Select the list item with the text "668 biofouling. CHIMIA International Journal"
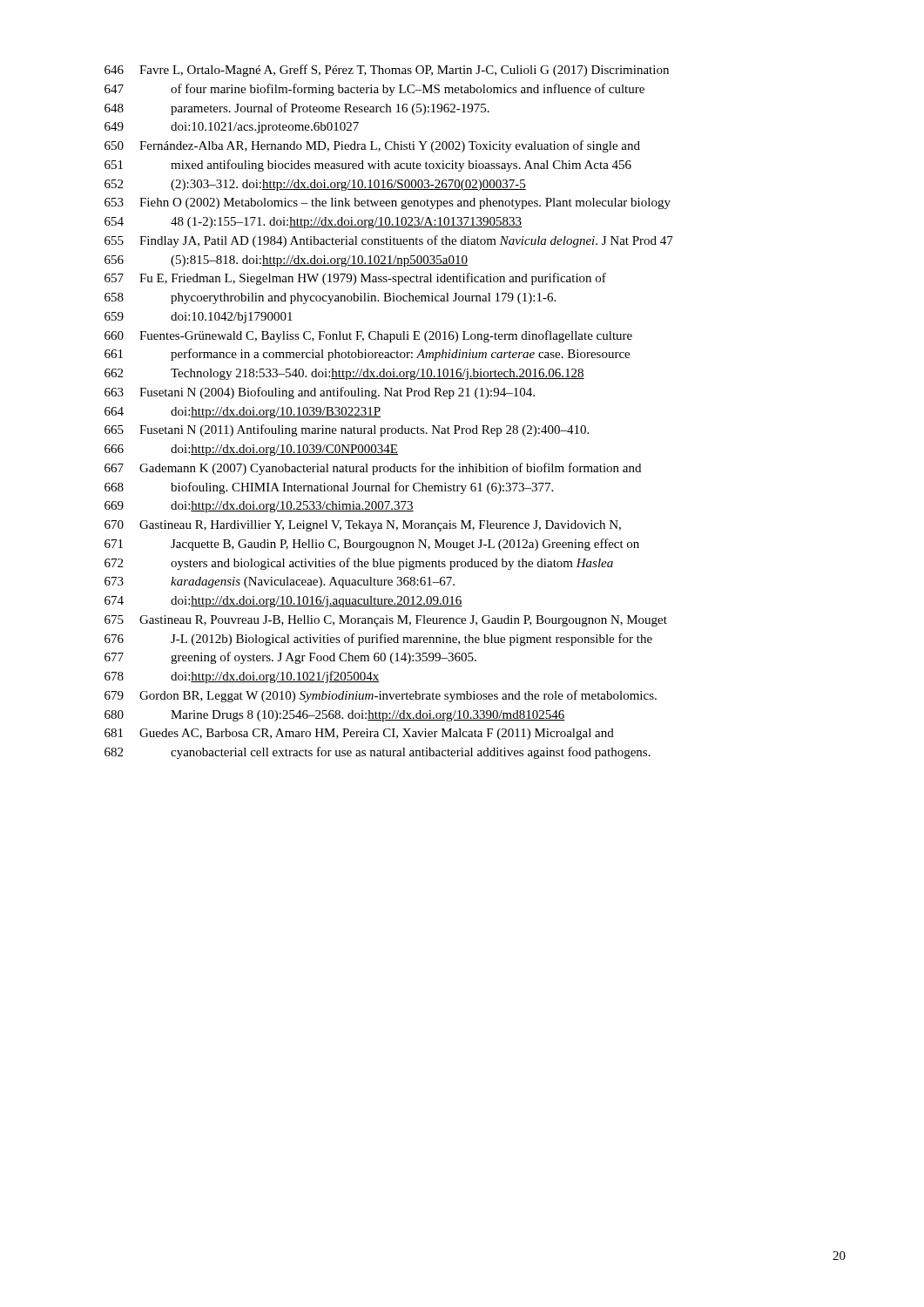The width and height of the screenshot is (924, 1307). point(462,487)
